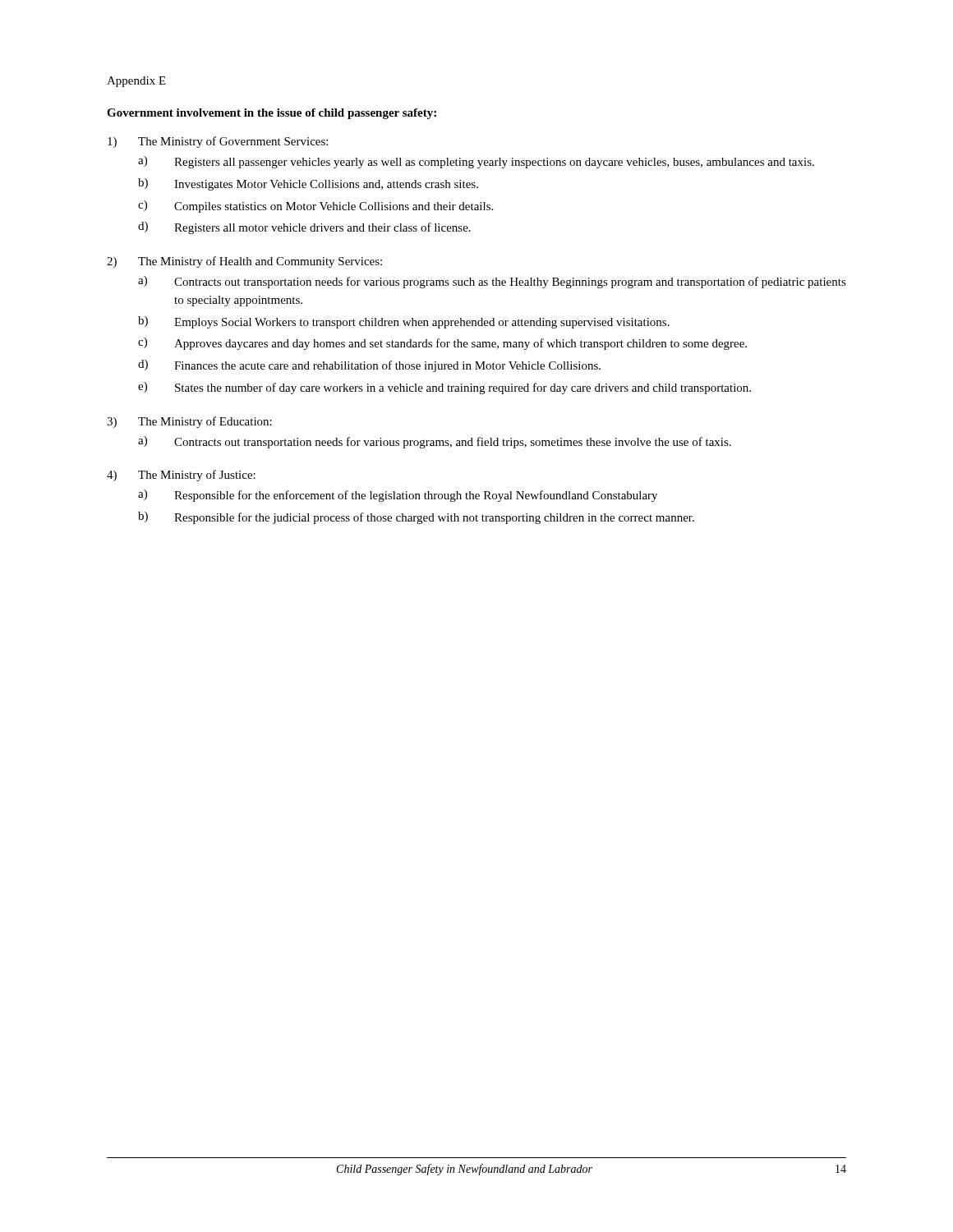
Task: Click on the element starting "a) Registers all"
Action: (492, 163)
